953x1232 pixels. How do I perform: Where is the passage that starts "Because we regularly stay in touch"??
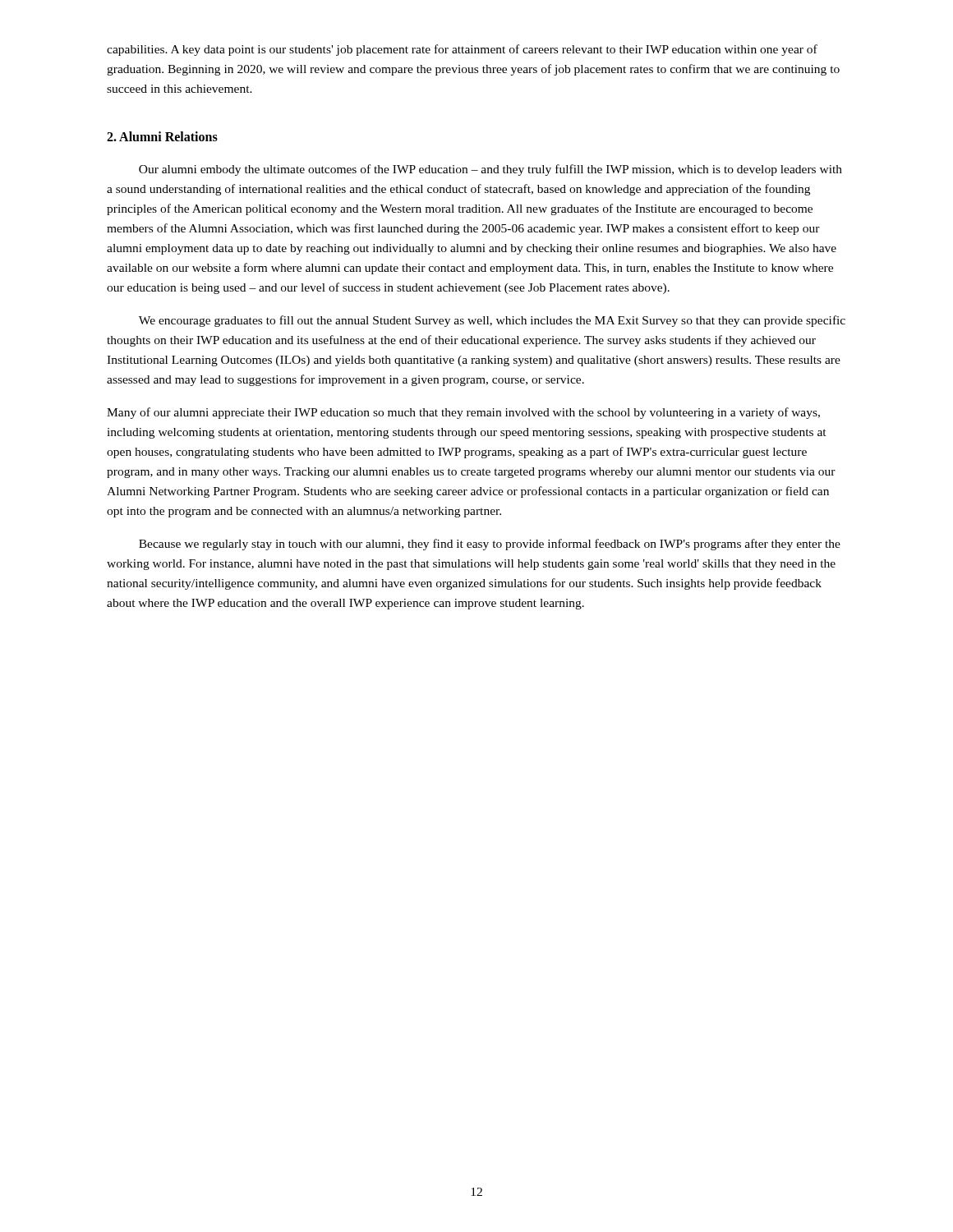[x=476, y=574]
